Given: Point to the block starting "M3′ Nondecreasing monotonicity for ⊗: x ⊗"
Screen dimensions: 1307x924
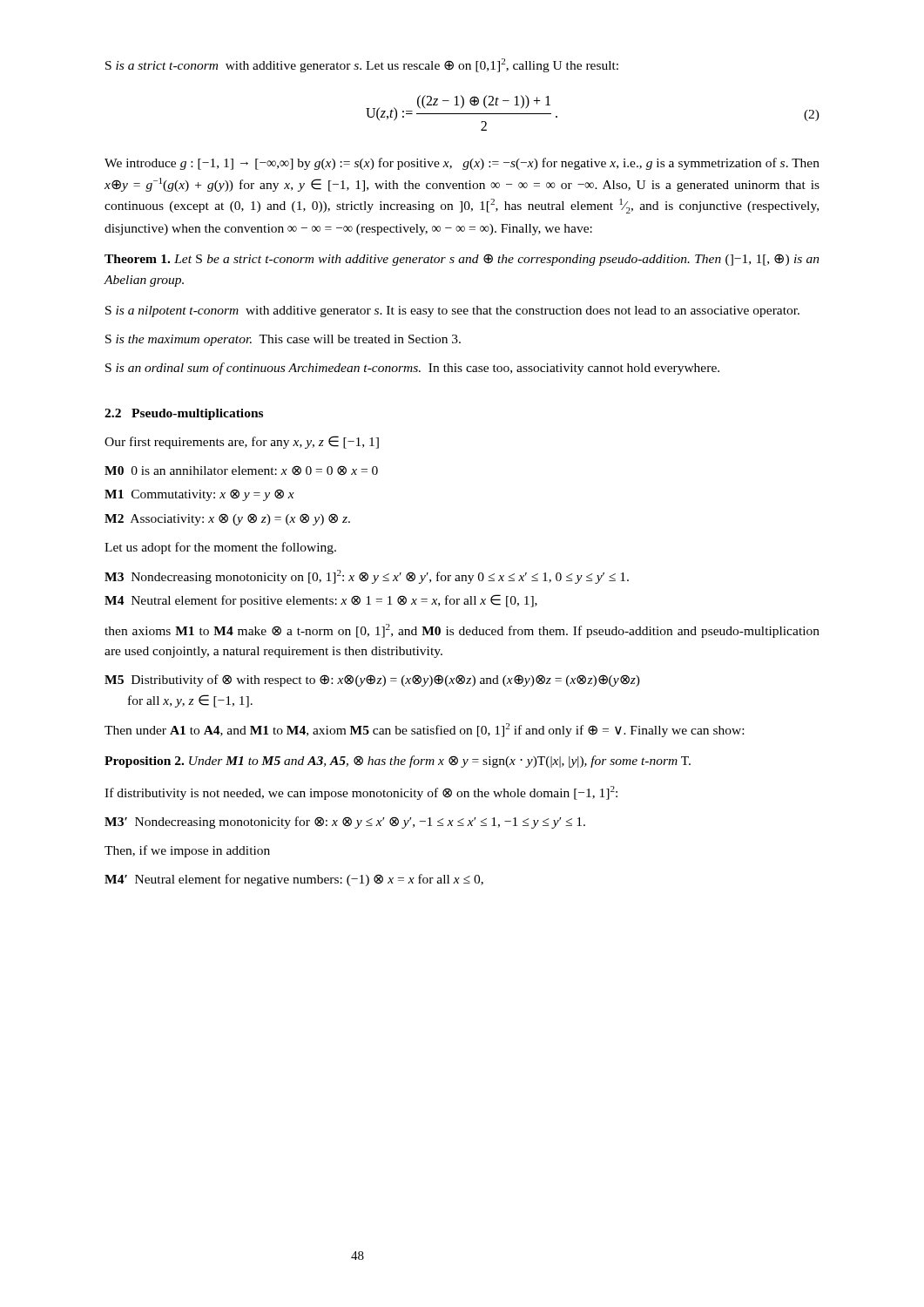Looking at the screenshot, I should pos(345,821).
